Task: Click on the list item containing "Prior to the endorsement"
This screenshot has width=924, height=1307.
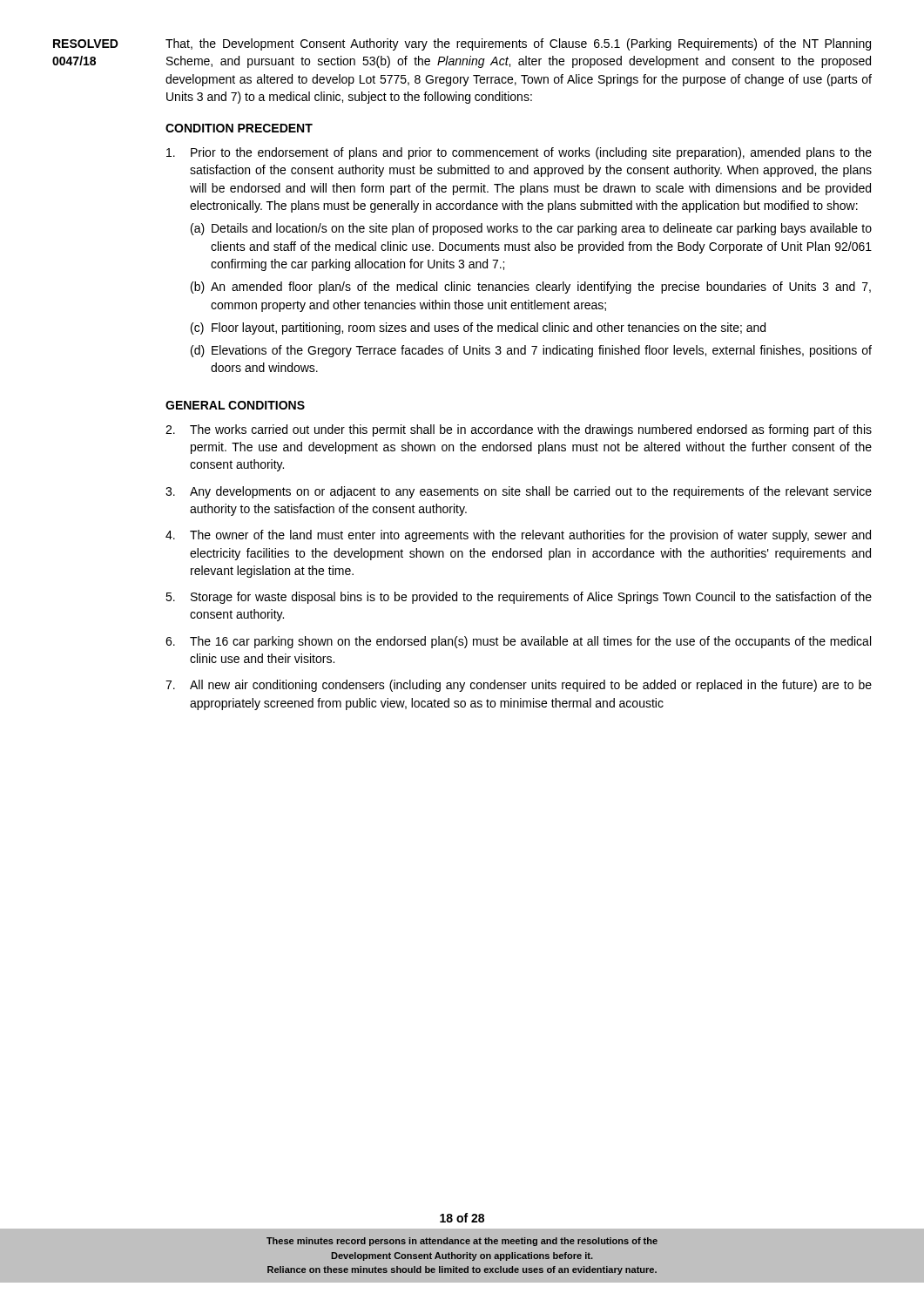Action: point(519,153)
